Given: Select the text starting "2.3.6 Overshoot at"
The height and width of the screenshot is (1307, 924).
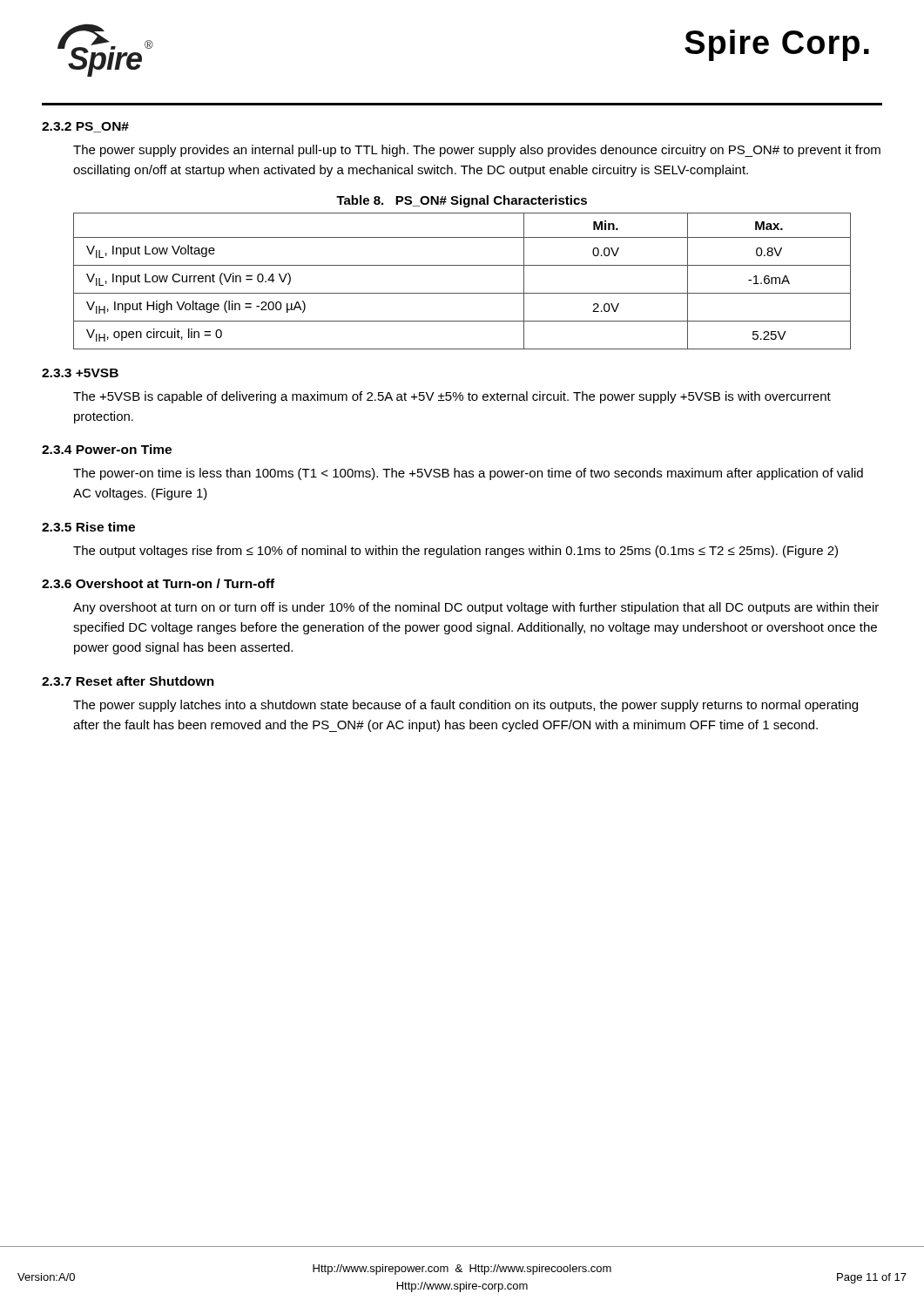Looking at the screenshot, I should 158,583.
